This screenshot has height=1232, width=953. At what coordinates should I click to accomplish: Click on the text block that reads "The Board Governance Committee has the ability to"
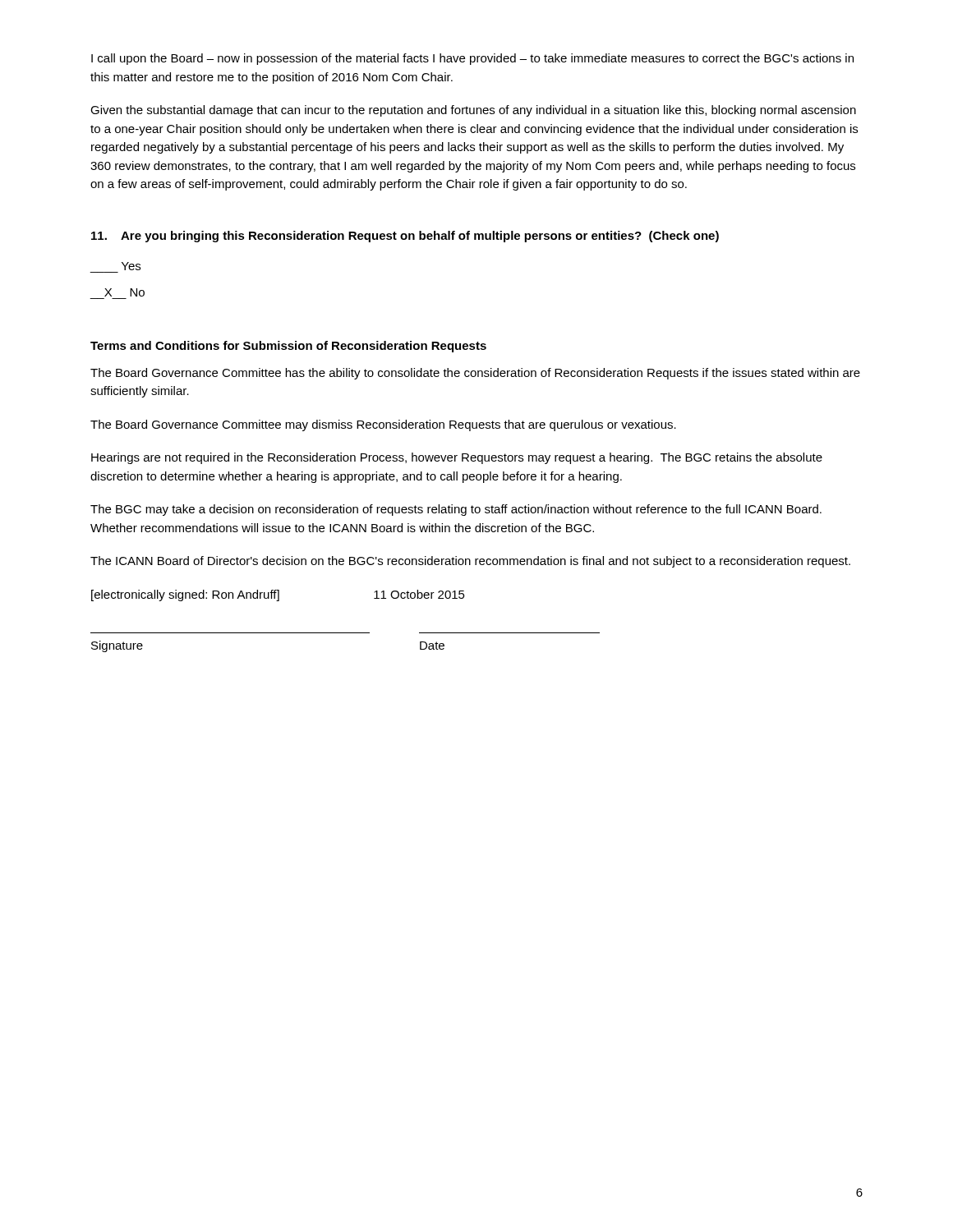tap(475, 381)
